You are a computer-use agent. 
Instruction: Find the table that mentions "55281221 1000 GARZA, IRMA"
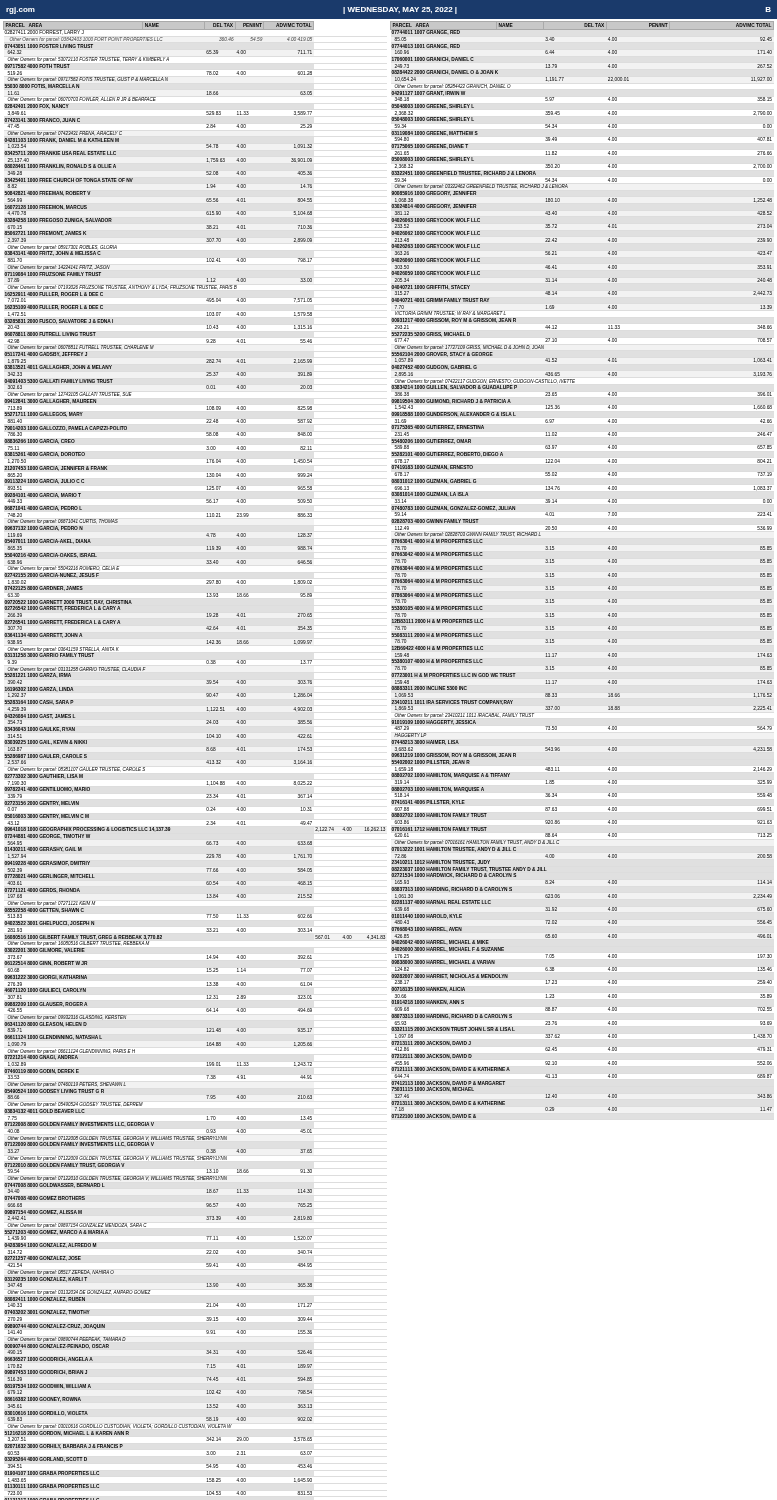[x=388, y=760]
